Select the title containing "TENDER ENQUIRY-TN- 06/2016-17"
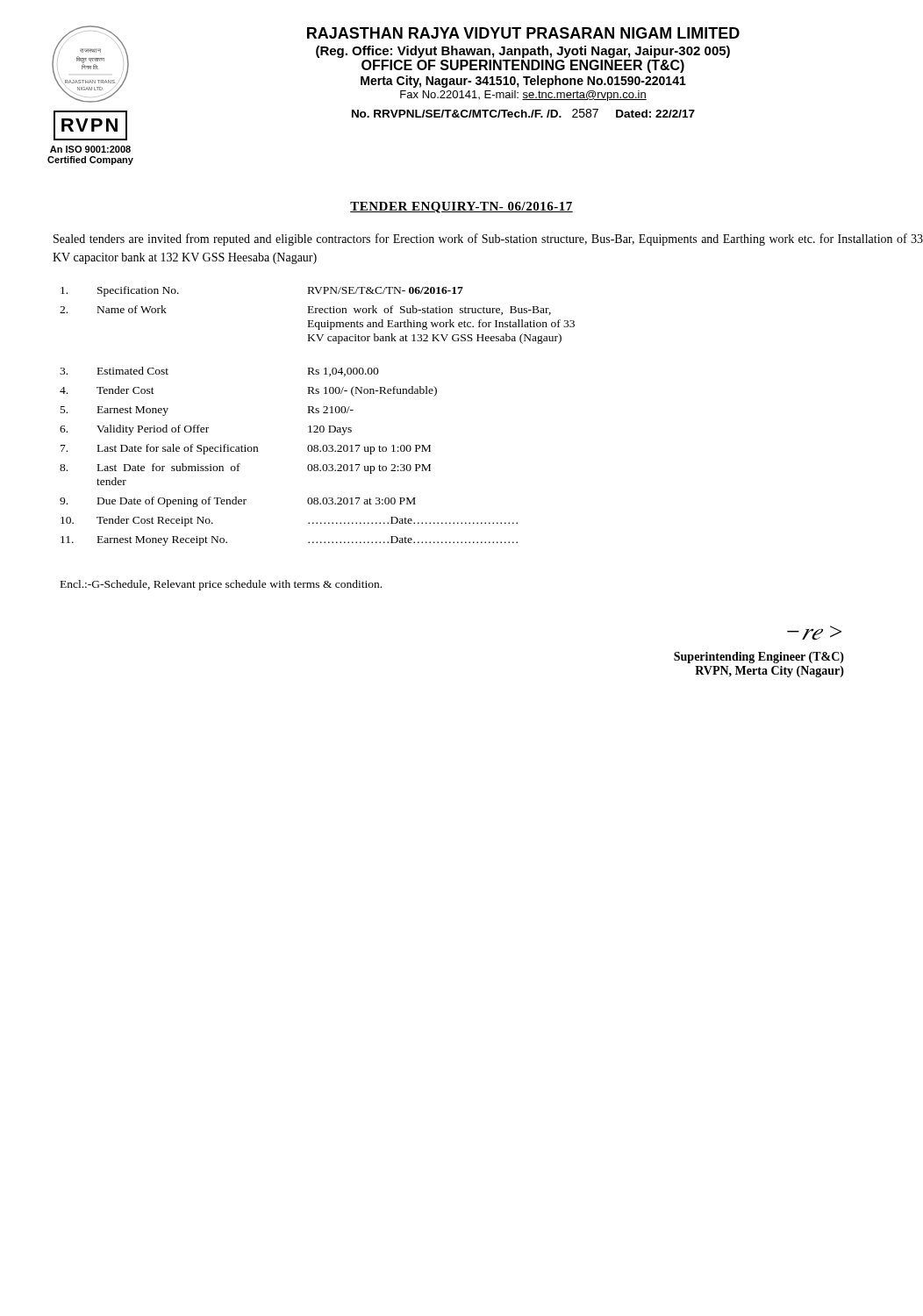 pos(462,206)
